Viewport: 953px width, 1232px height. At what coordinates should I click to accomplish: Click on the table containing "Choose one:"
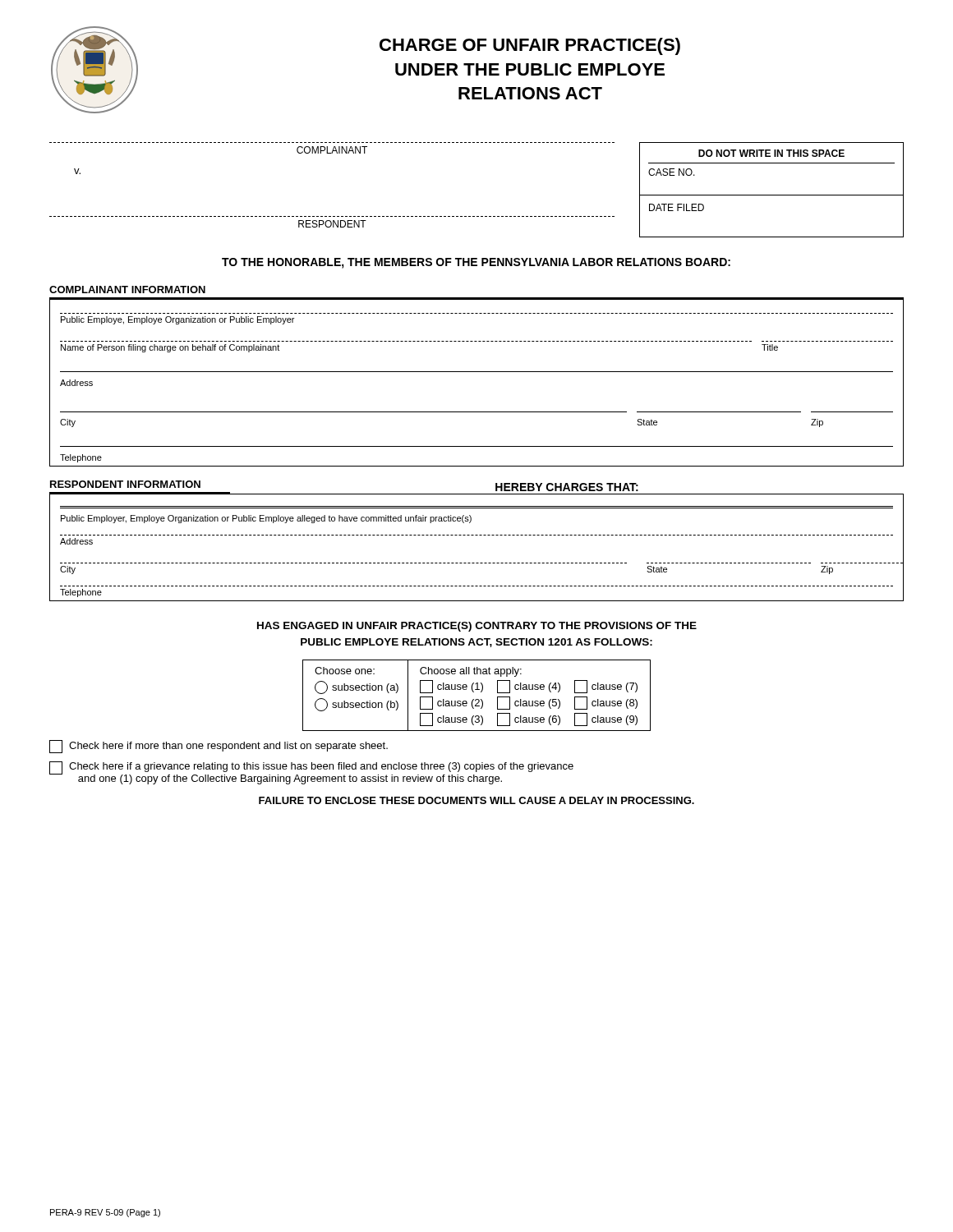[476, 695]
